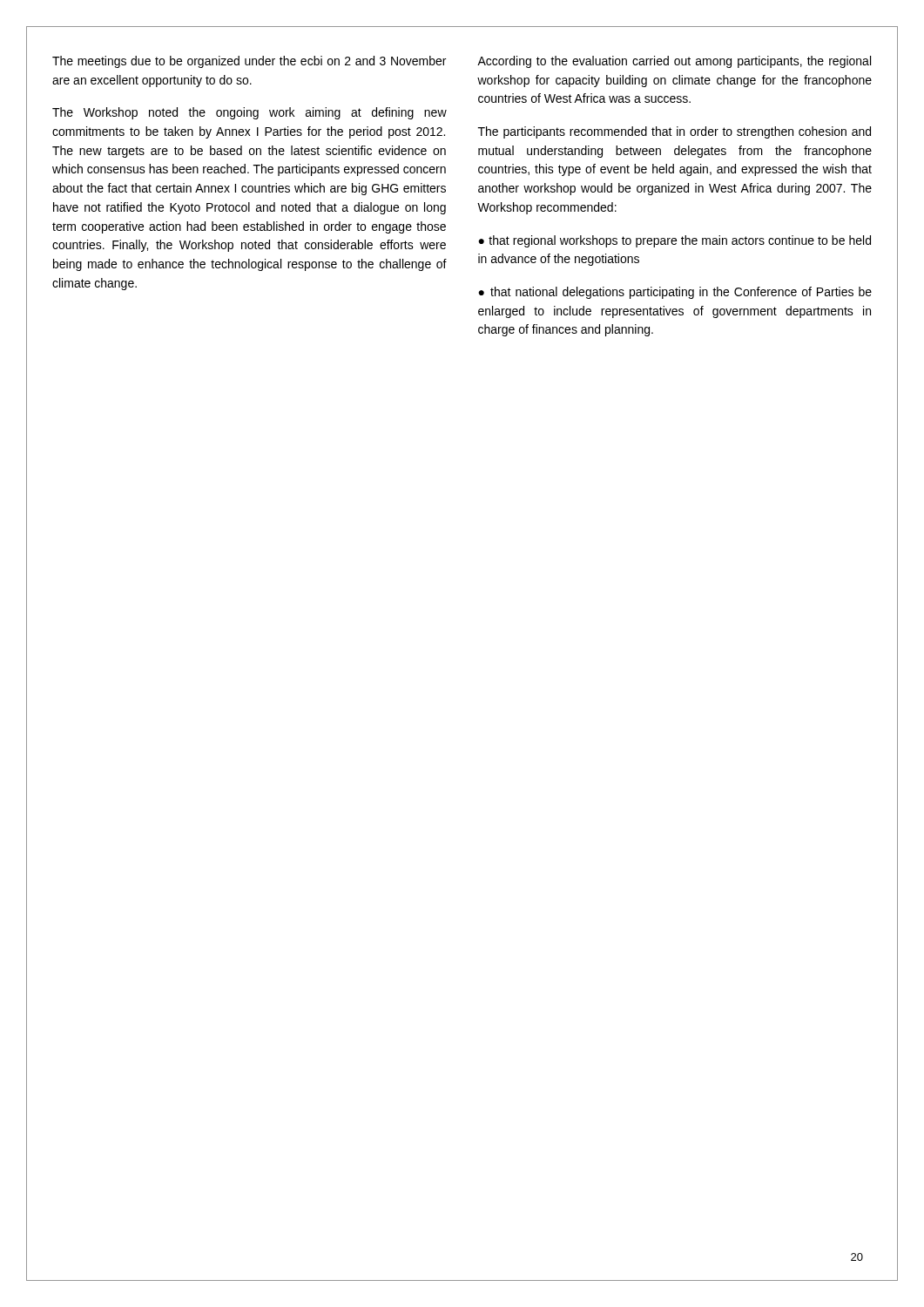The image size is (924, 1307).
Task: Navigate to the text block starting "The Workshop noted the ongoing work aiming at"
Action: coord(249,198)
